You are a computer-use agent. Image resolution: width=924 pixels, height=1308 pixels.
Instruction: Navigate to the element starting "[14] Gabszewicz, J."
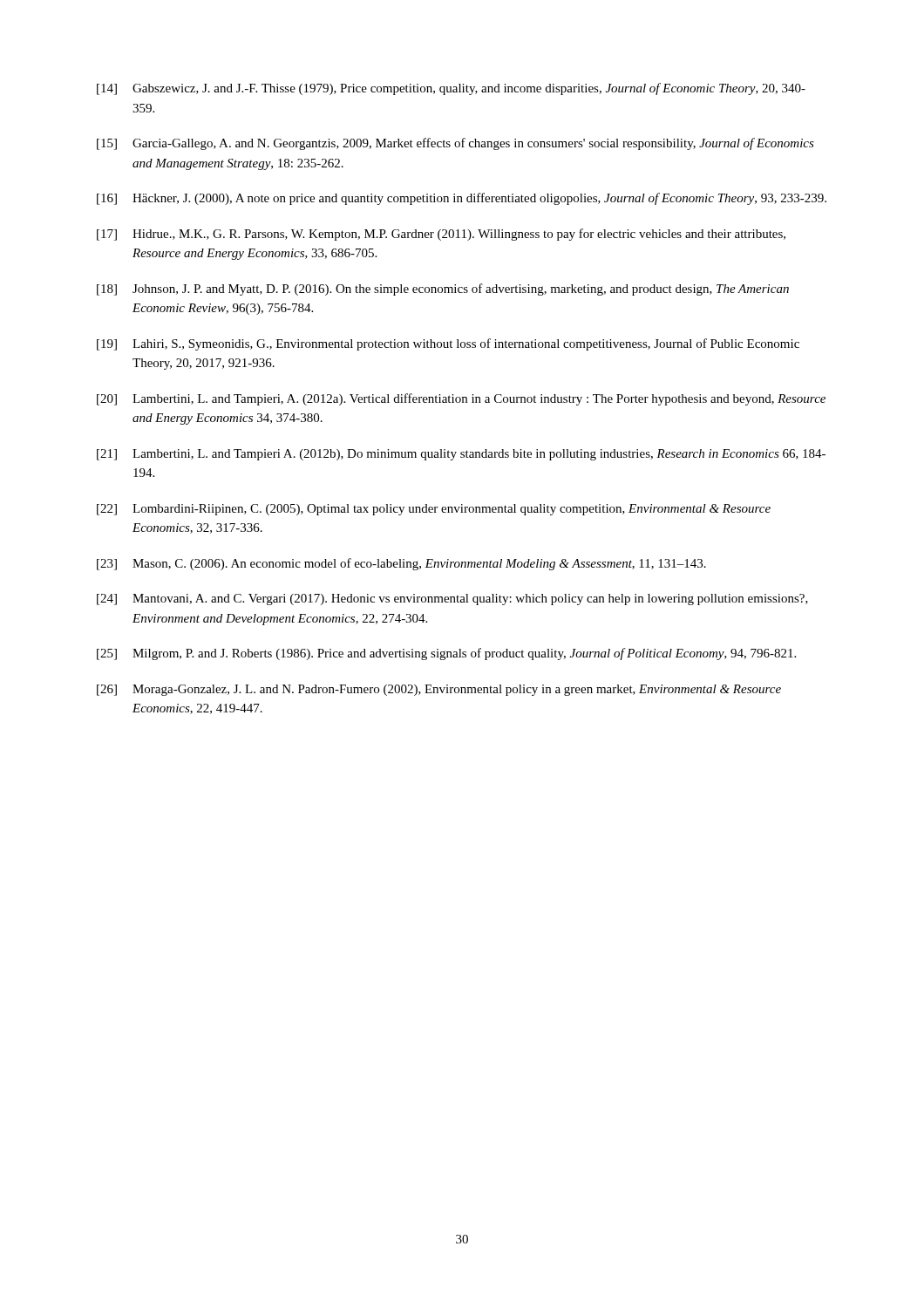click(462, 98)
